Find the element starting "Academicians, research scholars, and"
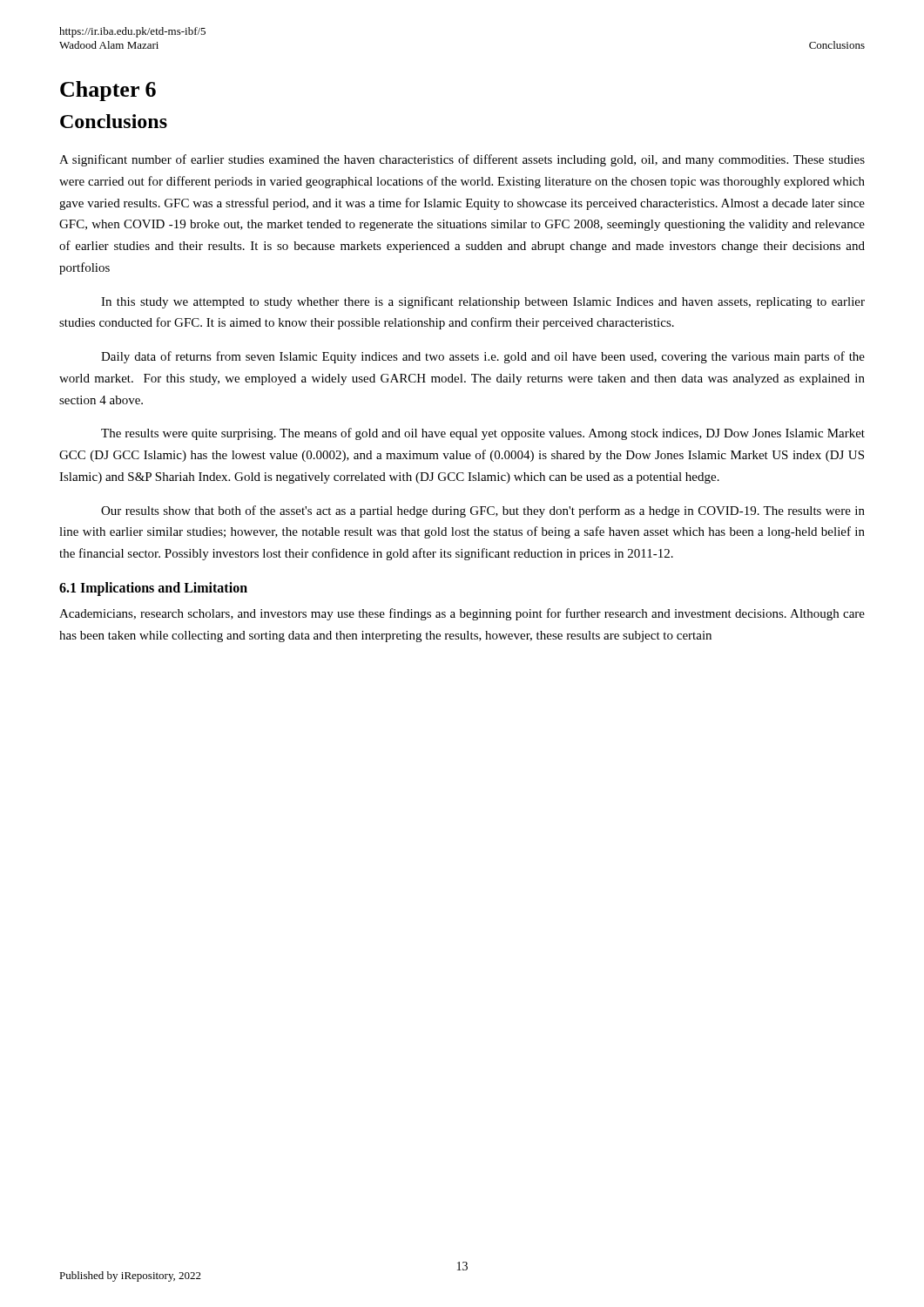924x1307 pixels. pos(462,624)
